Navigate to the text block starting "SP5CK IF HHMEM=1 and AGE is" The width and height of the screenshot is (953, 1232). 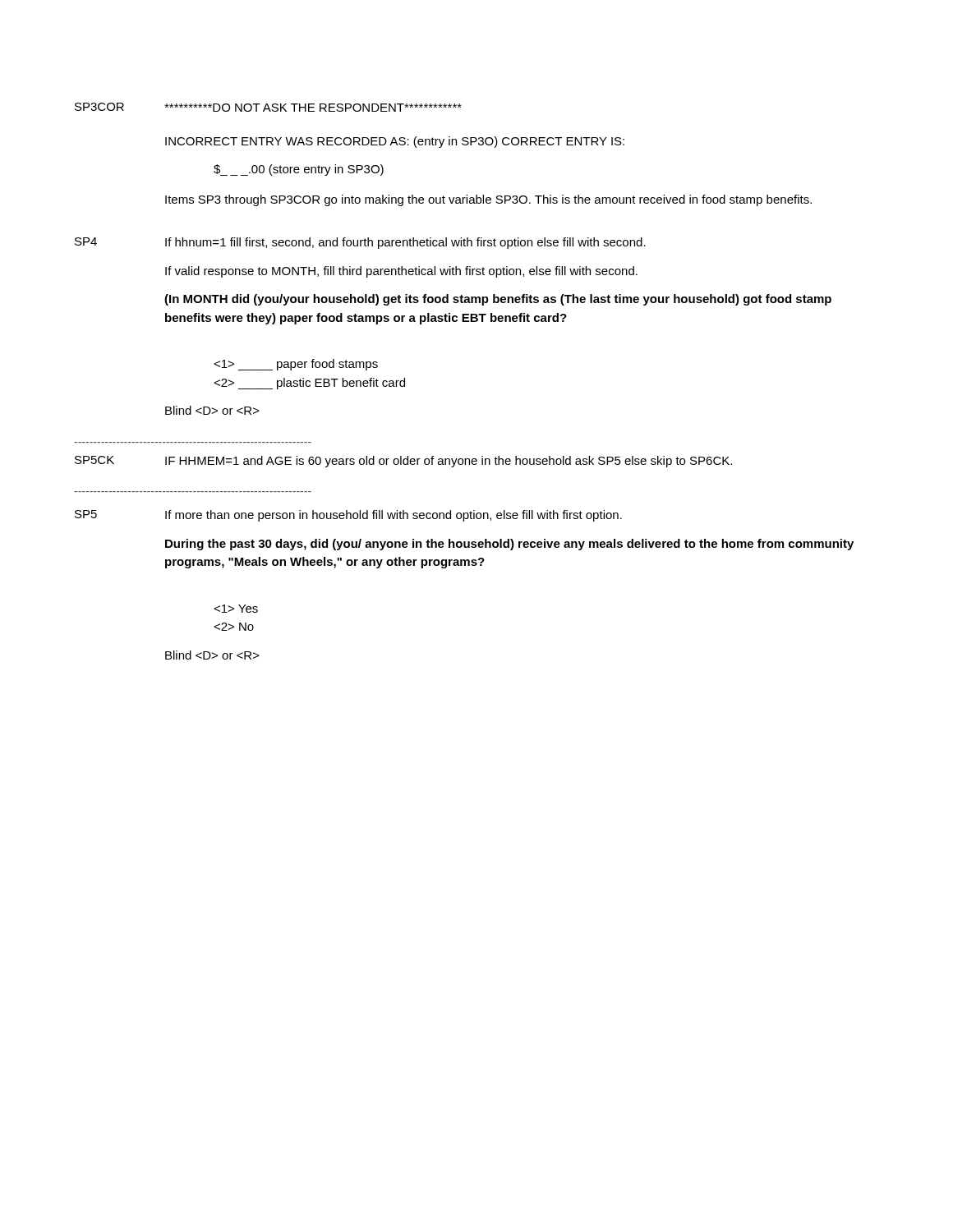(x=476, y=461)
